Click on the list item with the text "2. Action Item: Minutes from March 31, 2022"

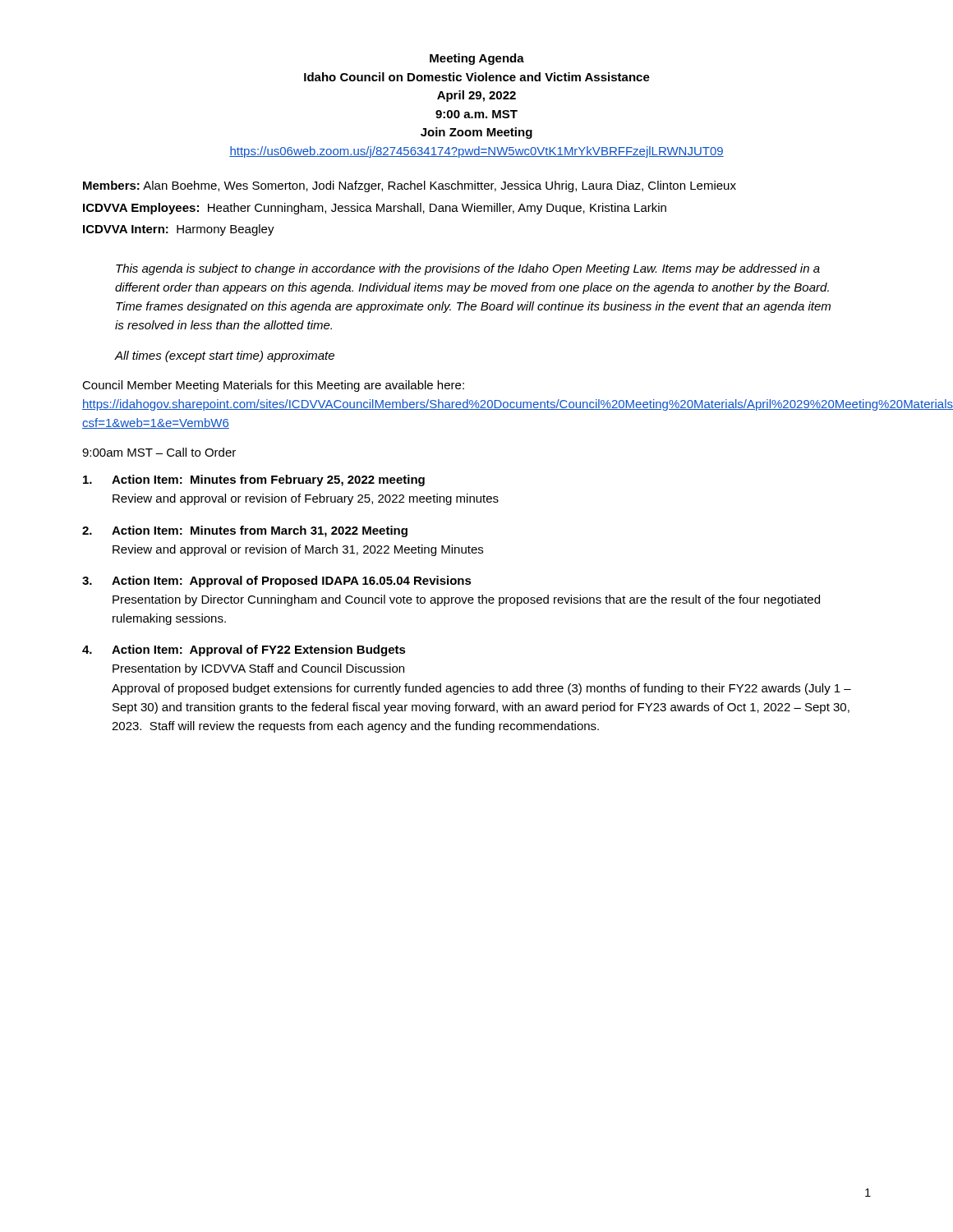(x=476, y=541)
